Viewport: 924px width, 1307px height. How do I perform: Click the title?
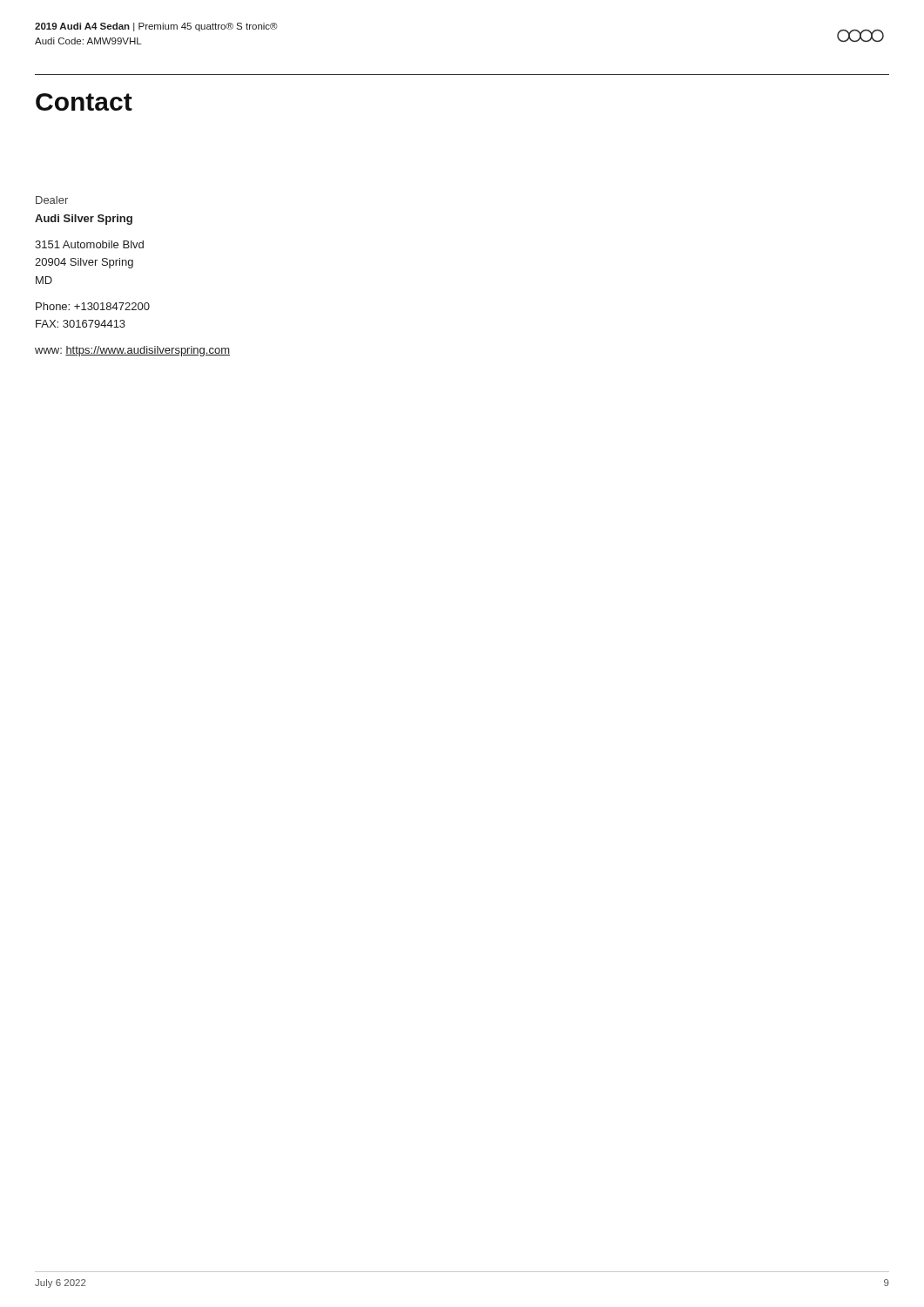[83, 102]
